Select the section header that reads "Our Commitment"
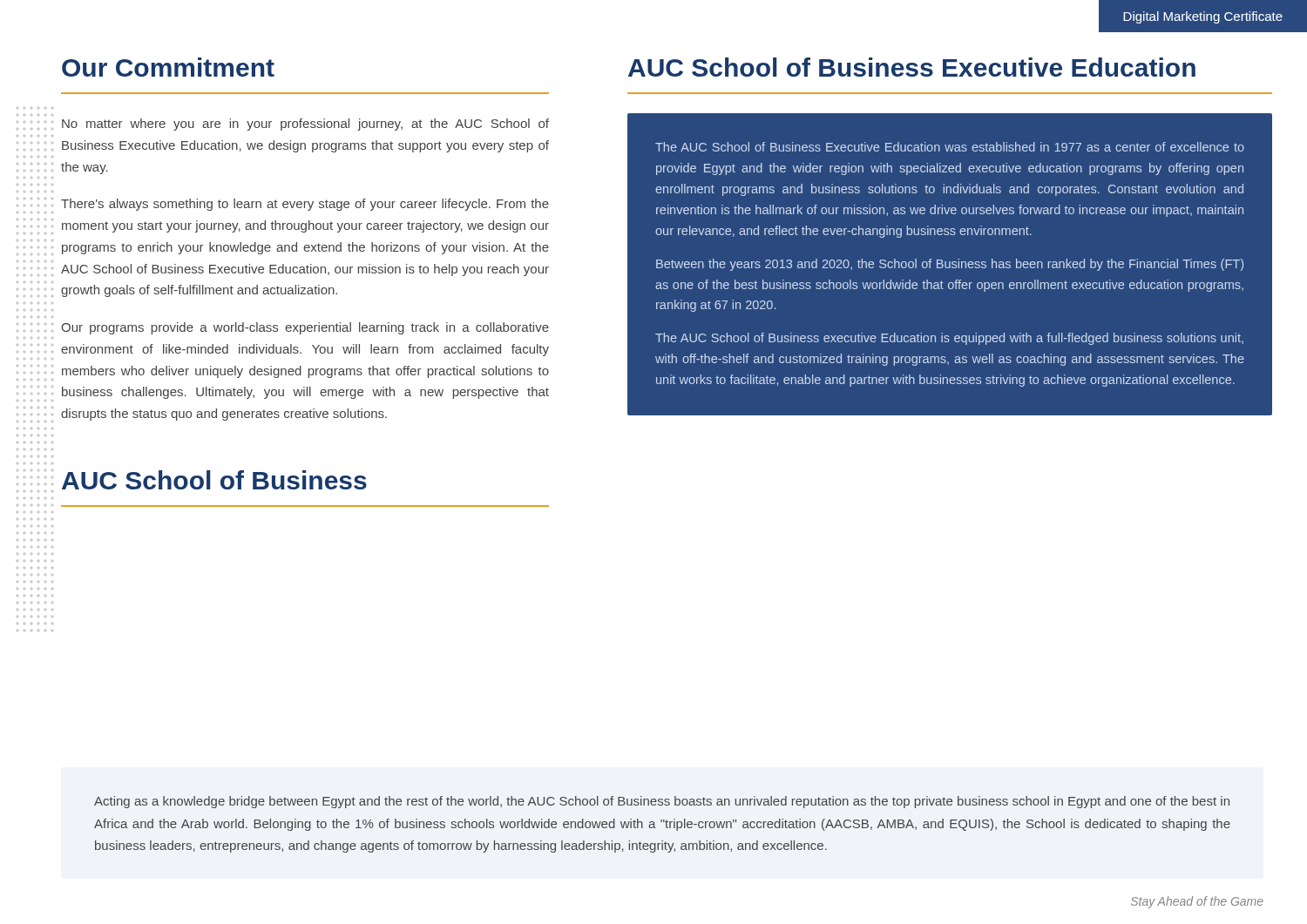This screenshot has width=1307, height=924. (168, 68)
